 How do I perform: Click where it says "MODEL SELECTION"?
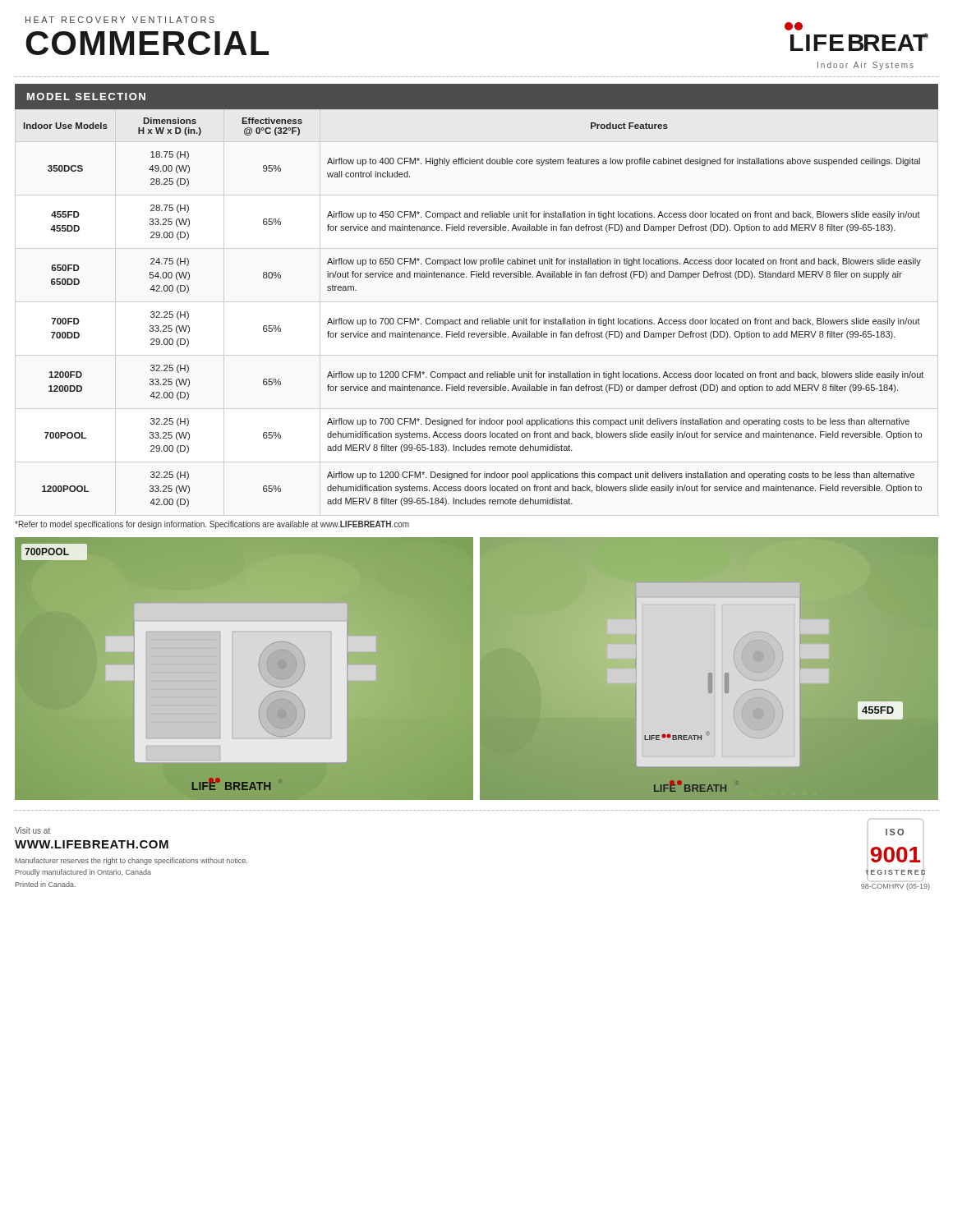point(87,96)
